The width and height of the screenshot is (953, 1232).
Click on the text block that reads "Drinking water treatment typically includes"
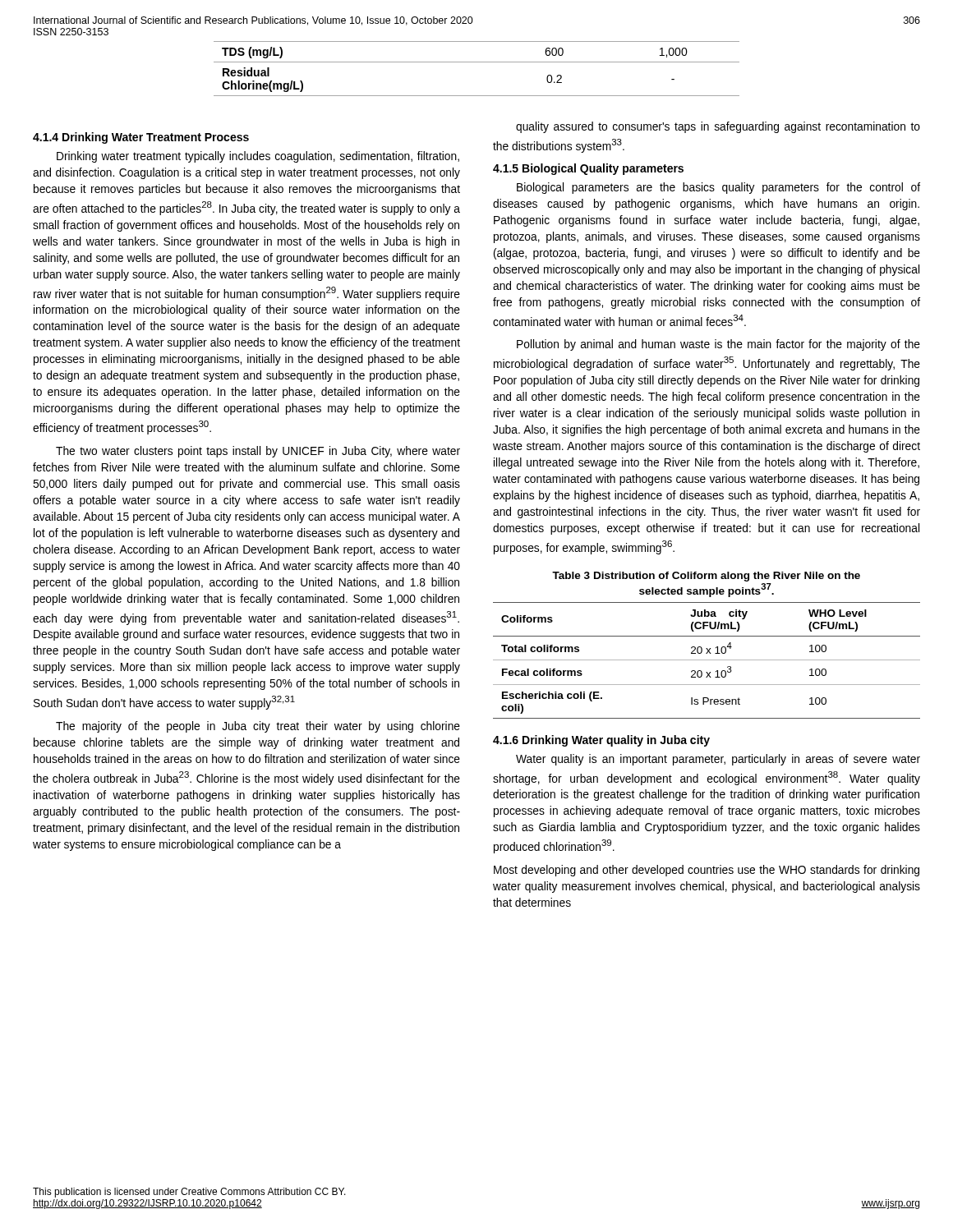click(x=246, y=293)
